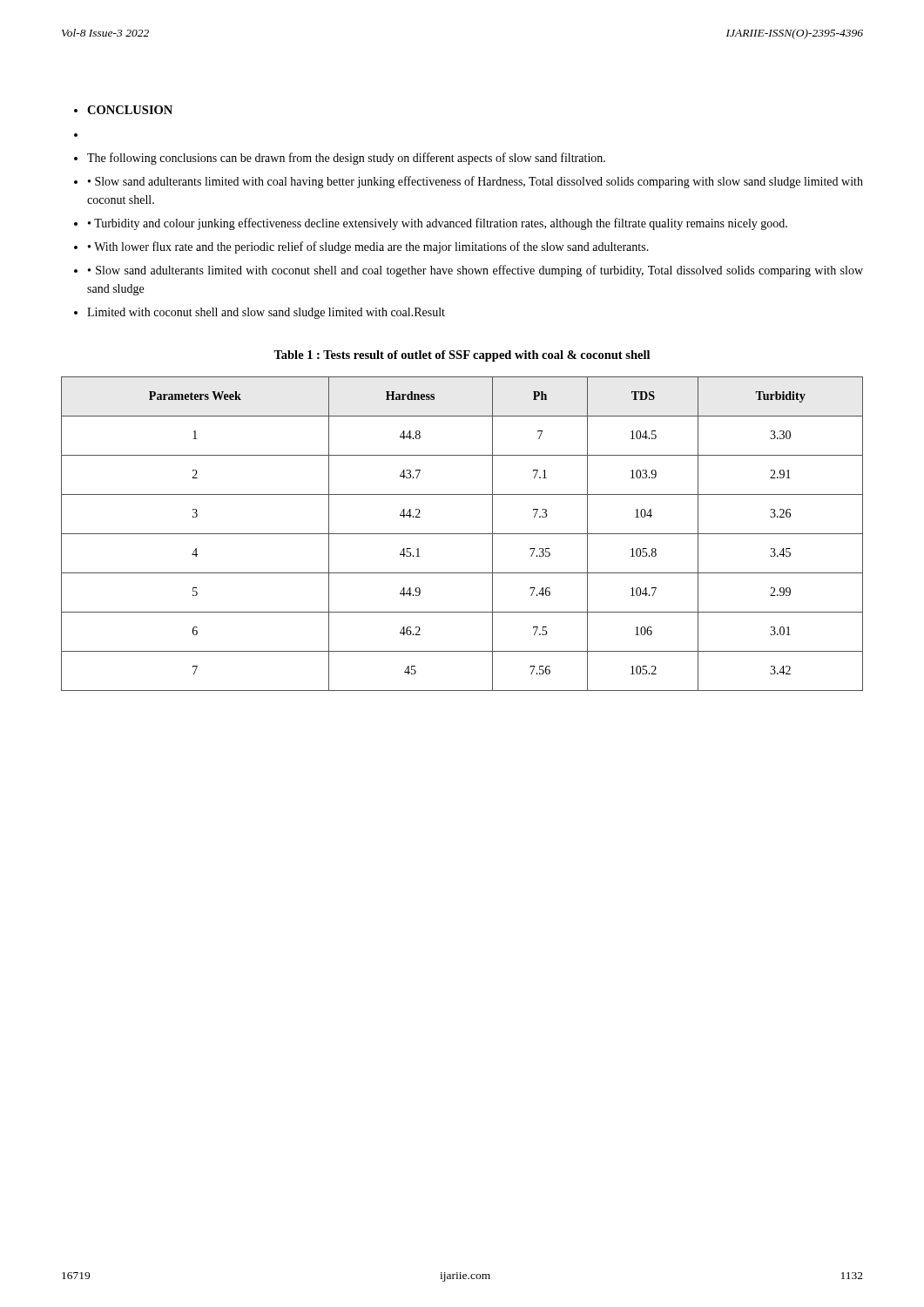The width and height of the screenshot is (924, 1307).
Task: Select the list item that reads "Limited with coconut"
Action: 266,312
